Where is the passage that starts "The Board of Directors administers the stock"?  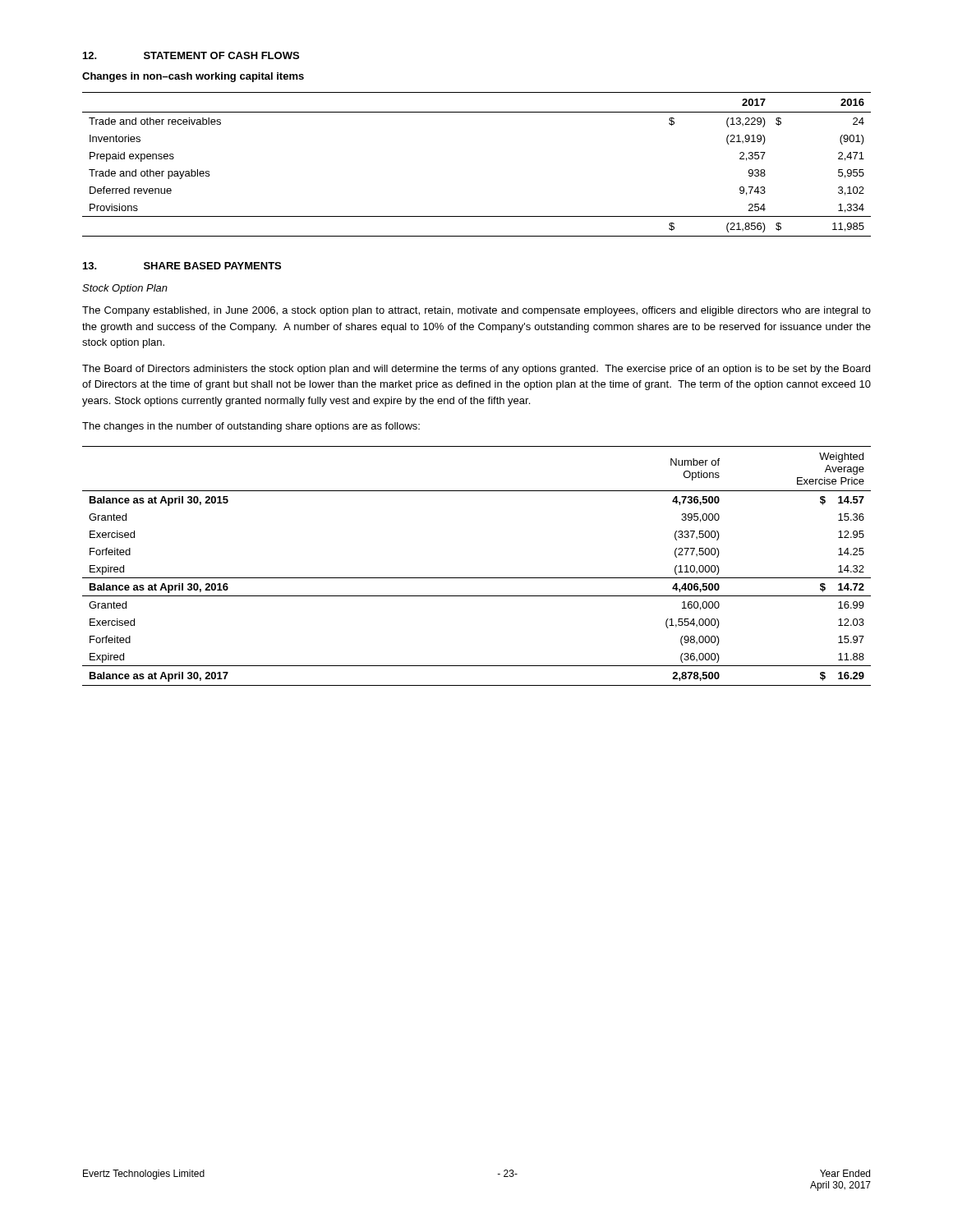point(476,384)
